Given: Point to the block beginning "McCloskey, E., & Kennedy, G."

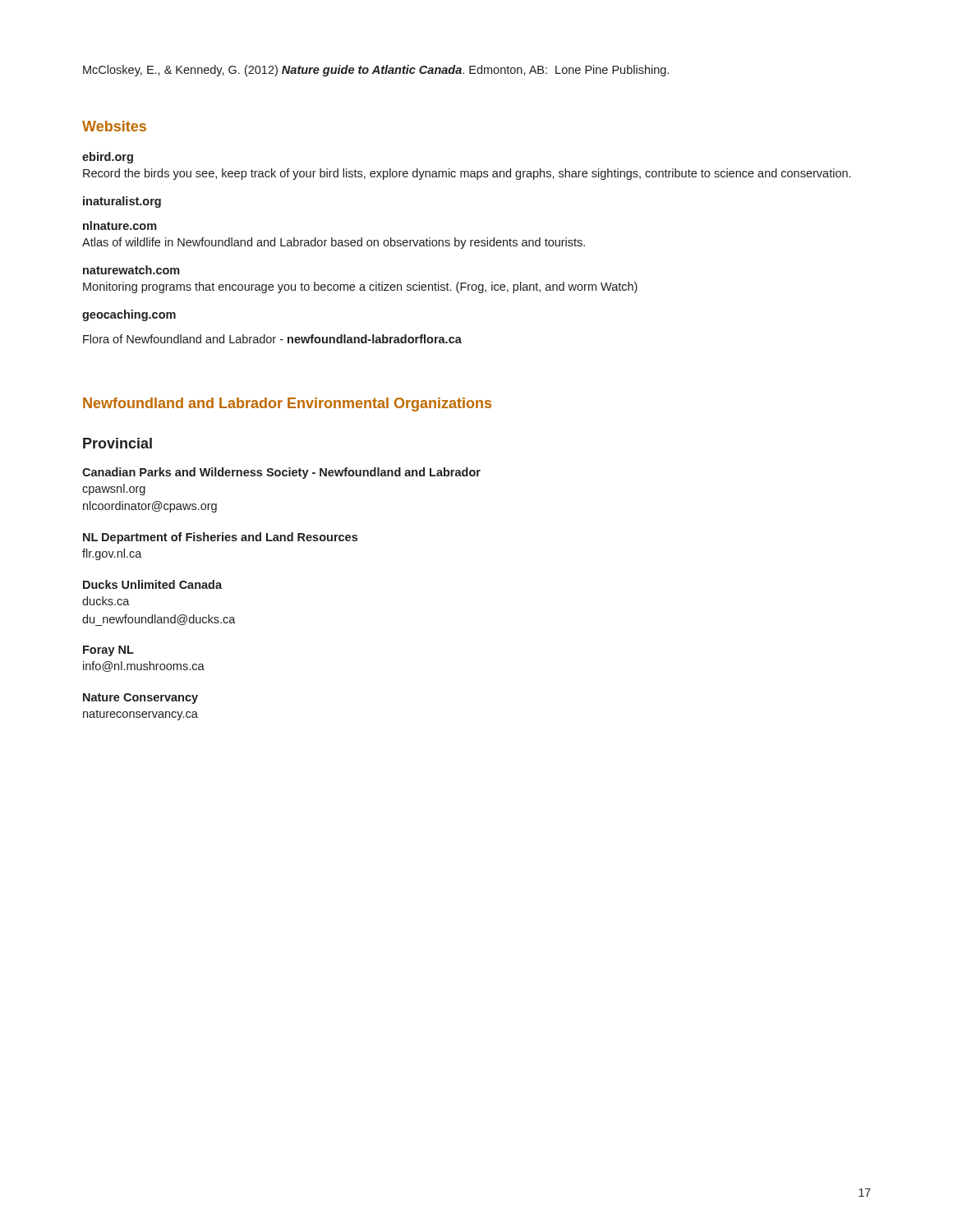Looking at the screenshot, I should pyautogui.click(x=476, y=70).
